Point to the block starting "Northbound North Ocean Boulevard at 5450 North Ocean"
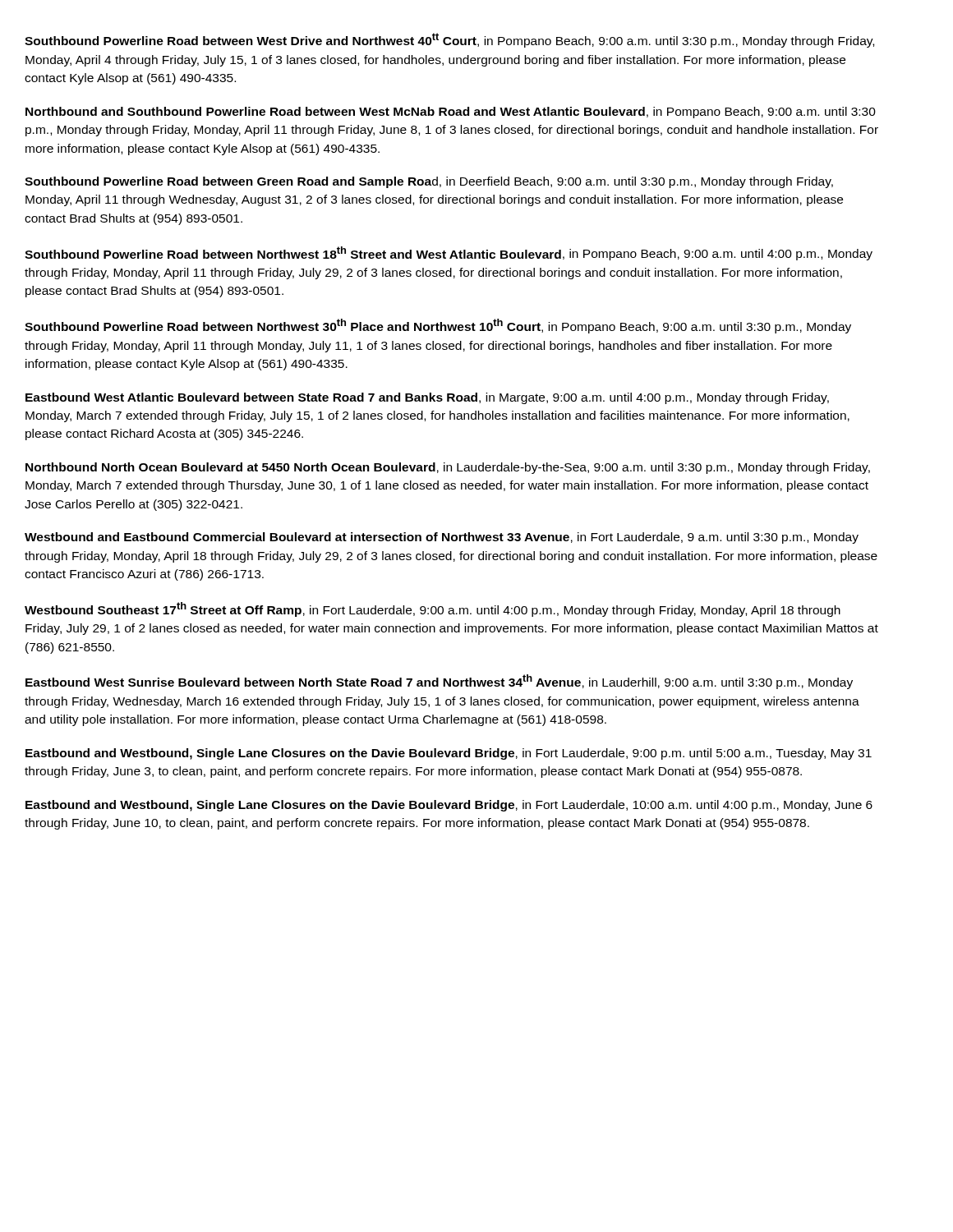Image resolution: width=953 pixels, height=1232 pixels. [452, 486]
